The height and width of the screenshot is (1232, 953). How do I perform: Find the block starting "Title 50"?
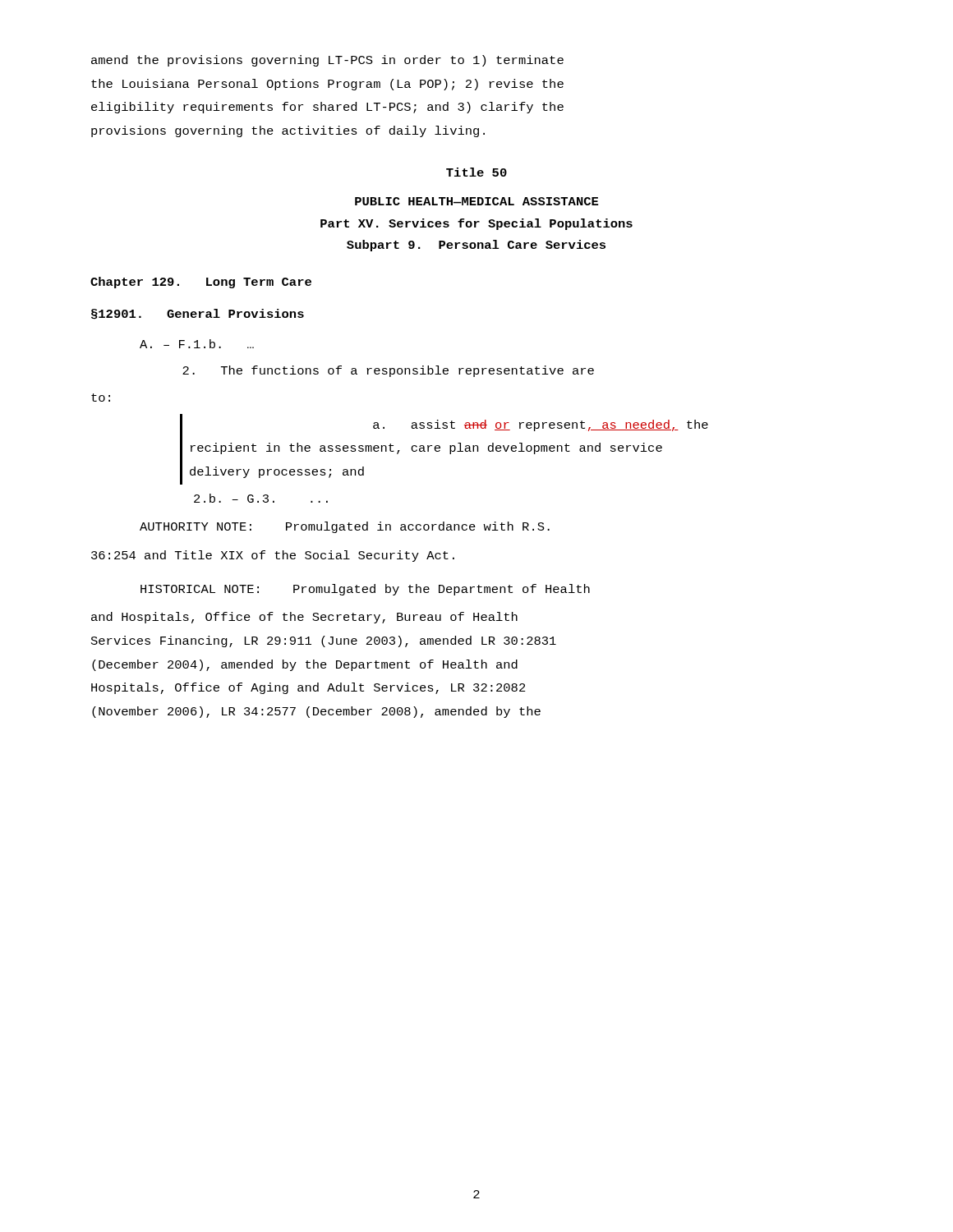pyautogui.click(x=476, y=173)
